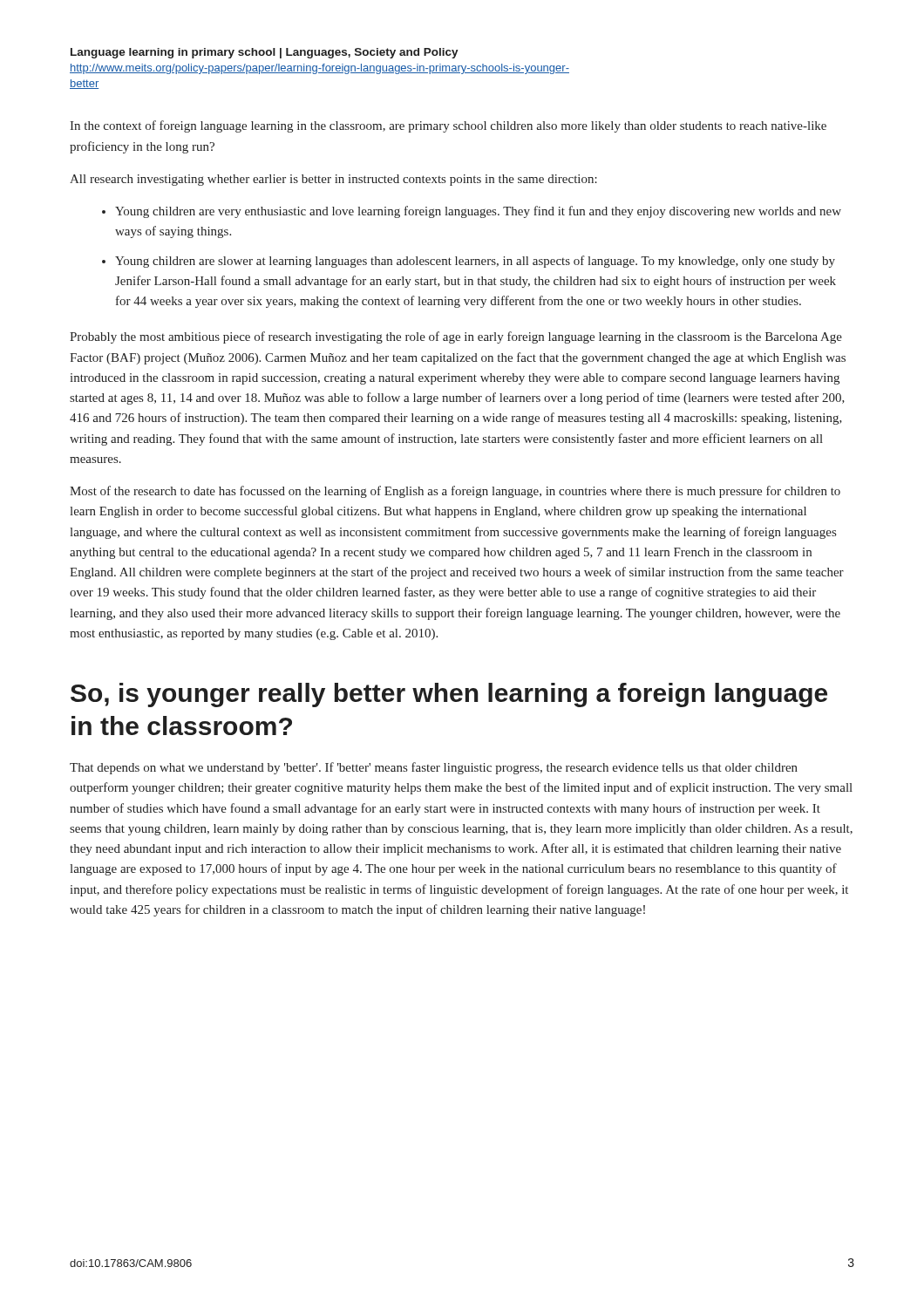Click on the text block containing "All research investigating whether earlier is better"
924x1308 pixels.
pyautogui.click(x=334, y=179)
